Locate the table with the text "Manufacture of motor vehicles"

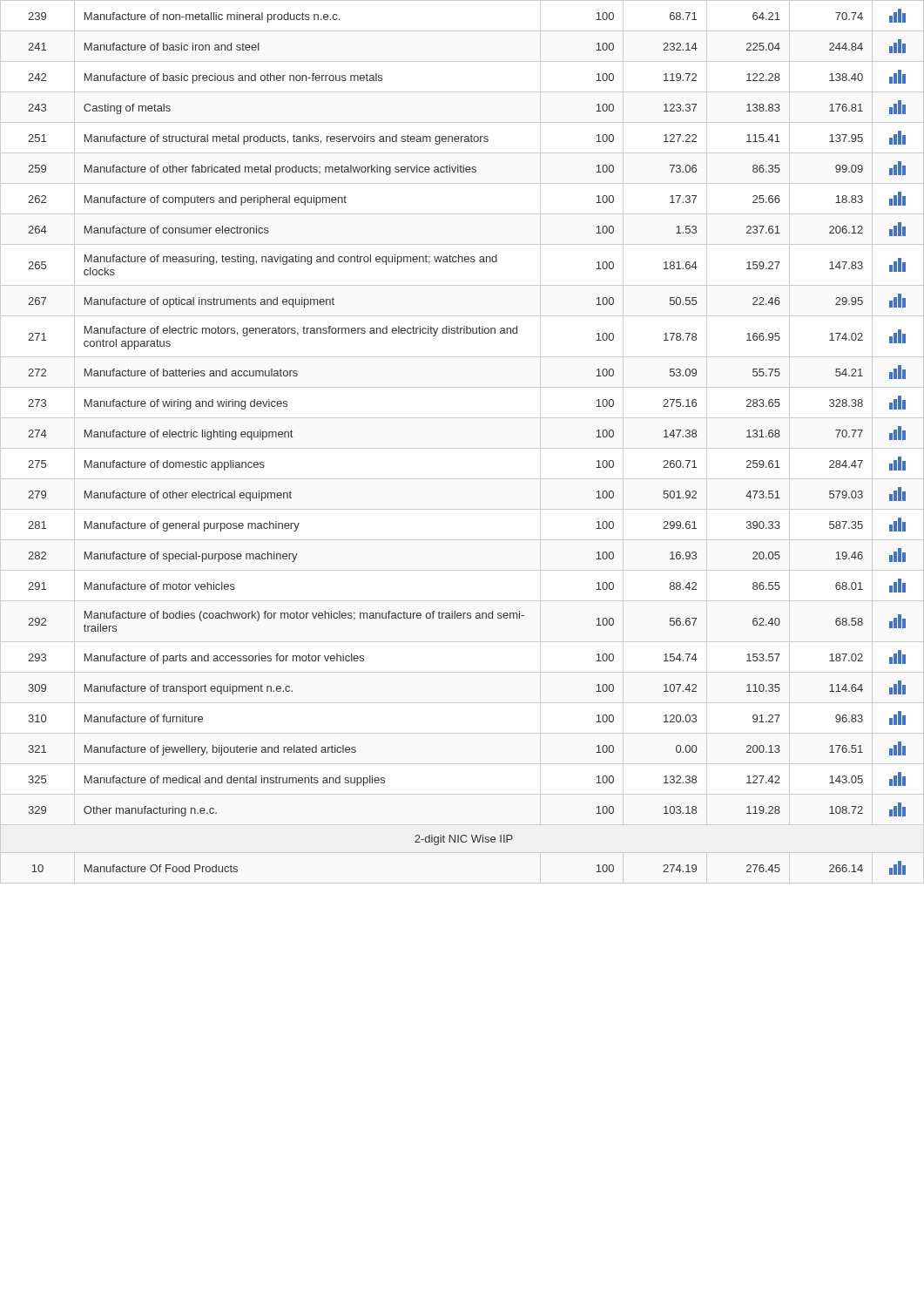[x=462, y=442]
